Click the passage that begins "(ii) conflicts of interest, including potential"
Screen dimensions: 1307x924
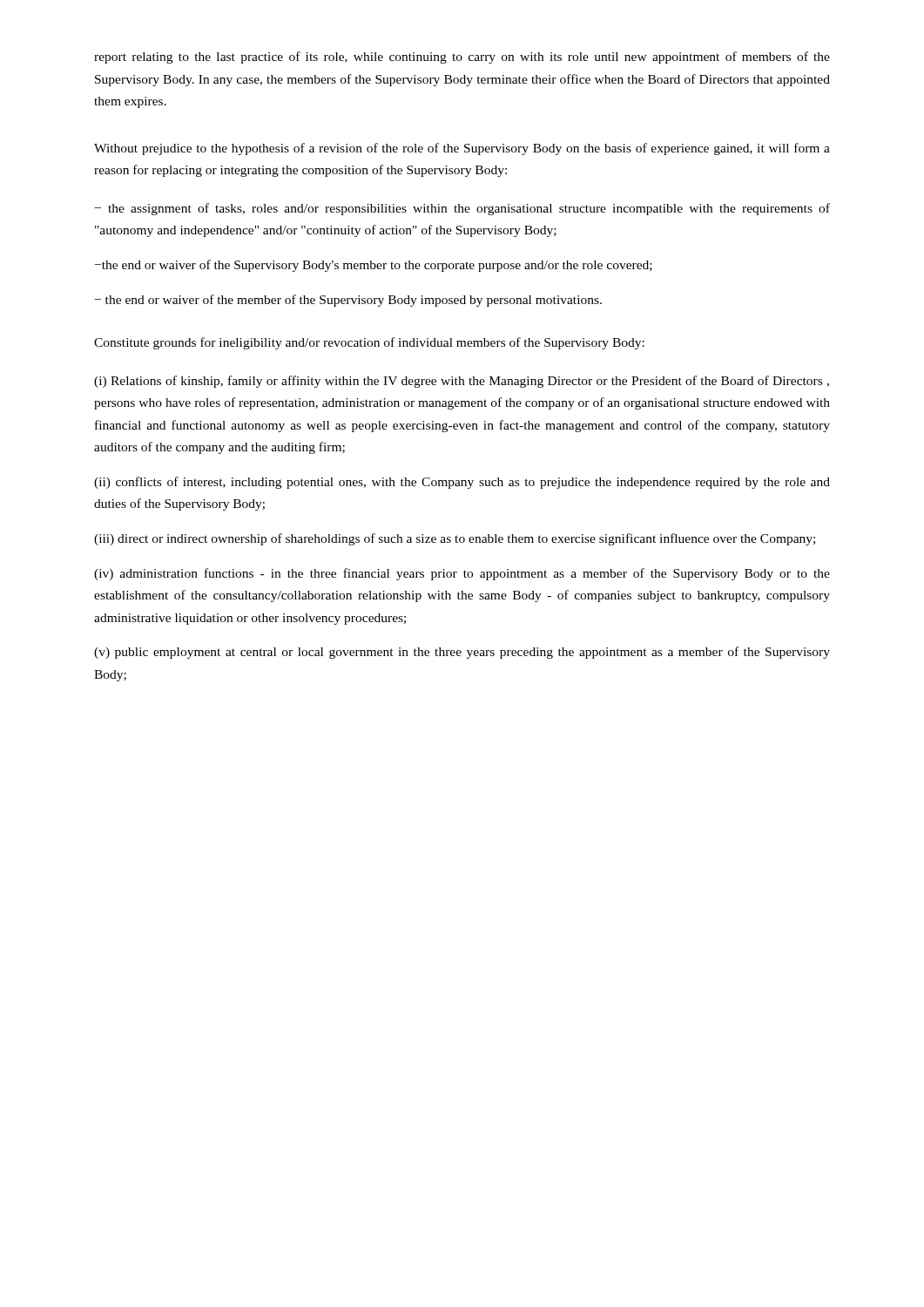tap(462, 492)
